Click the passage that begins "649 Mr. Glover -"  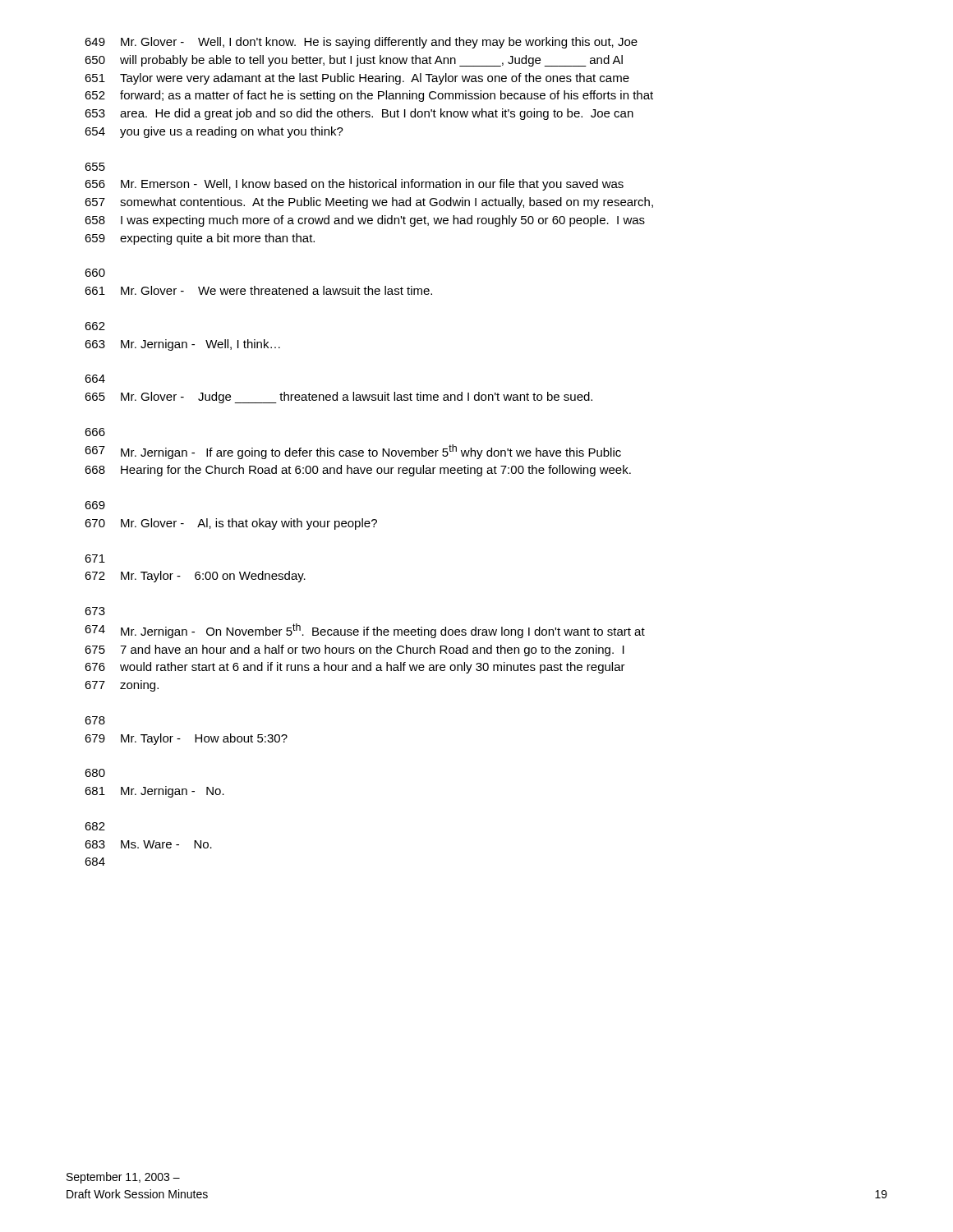pos(476,42)
